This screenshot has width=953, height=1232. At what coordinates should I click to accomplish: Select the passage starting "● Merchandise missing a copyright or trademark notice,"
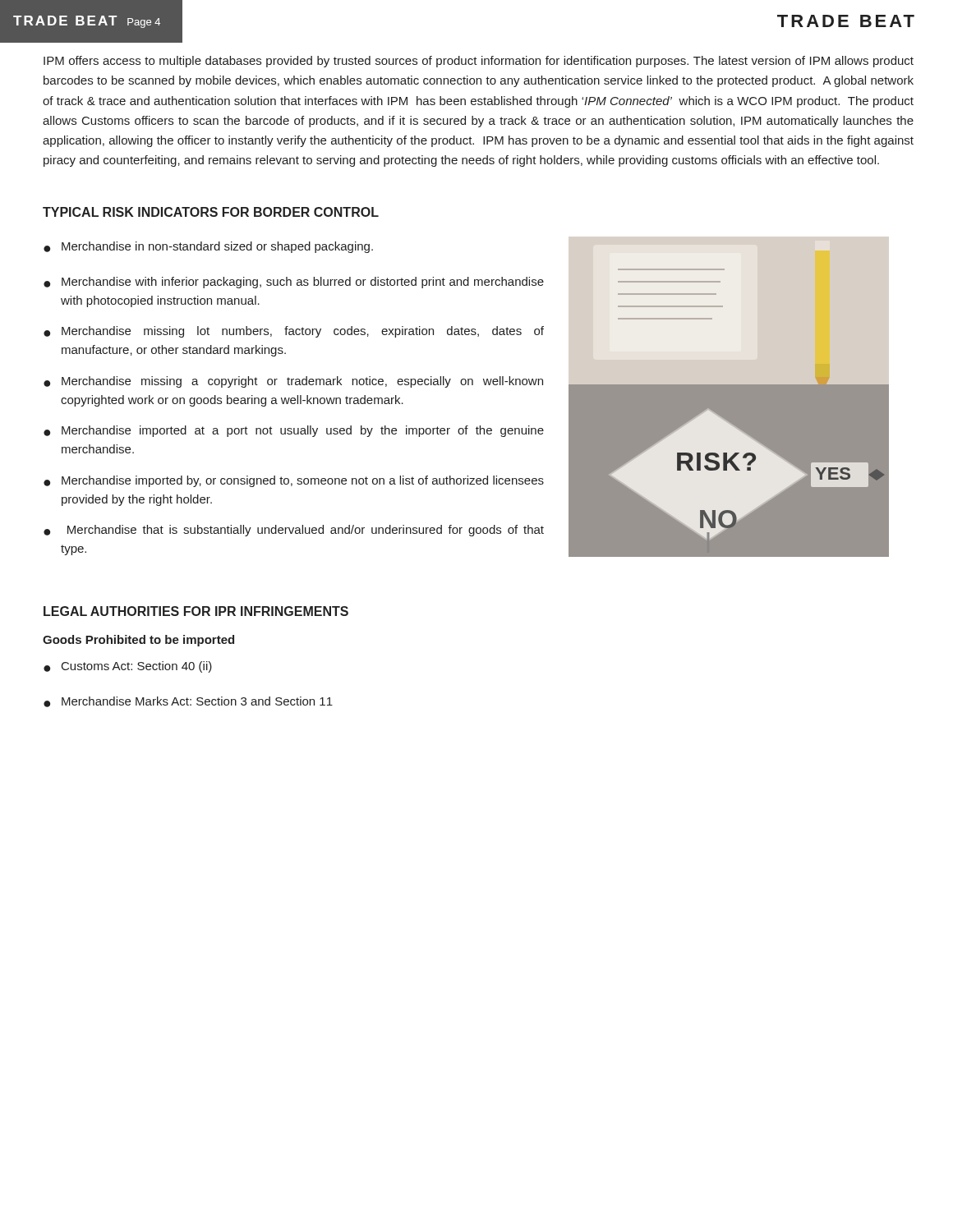coord(293,390)
